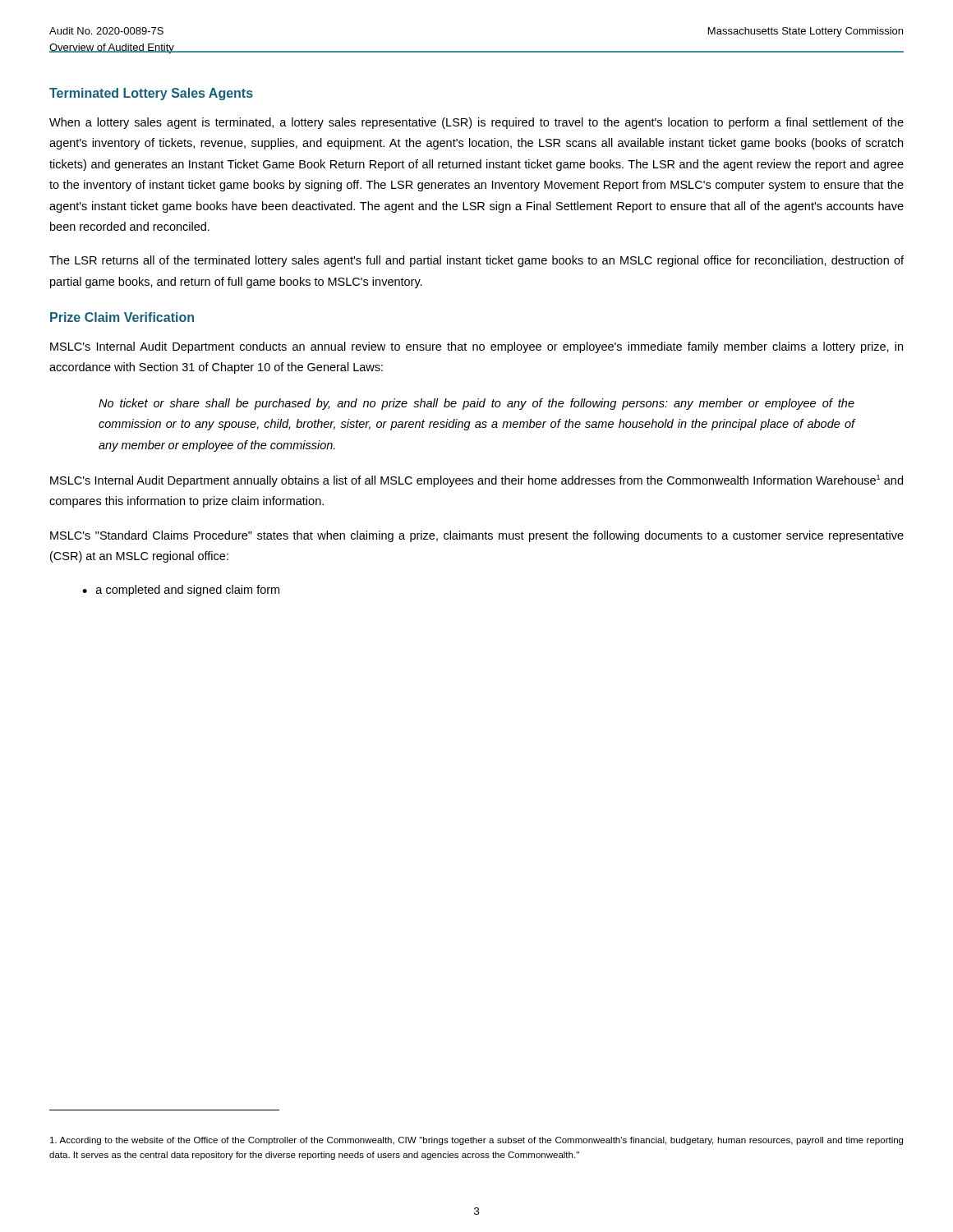953x1232 pixels.
Task: Select the text starting "When a lottery"
Action: pos(476,174)
